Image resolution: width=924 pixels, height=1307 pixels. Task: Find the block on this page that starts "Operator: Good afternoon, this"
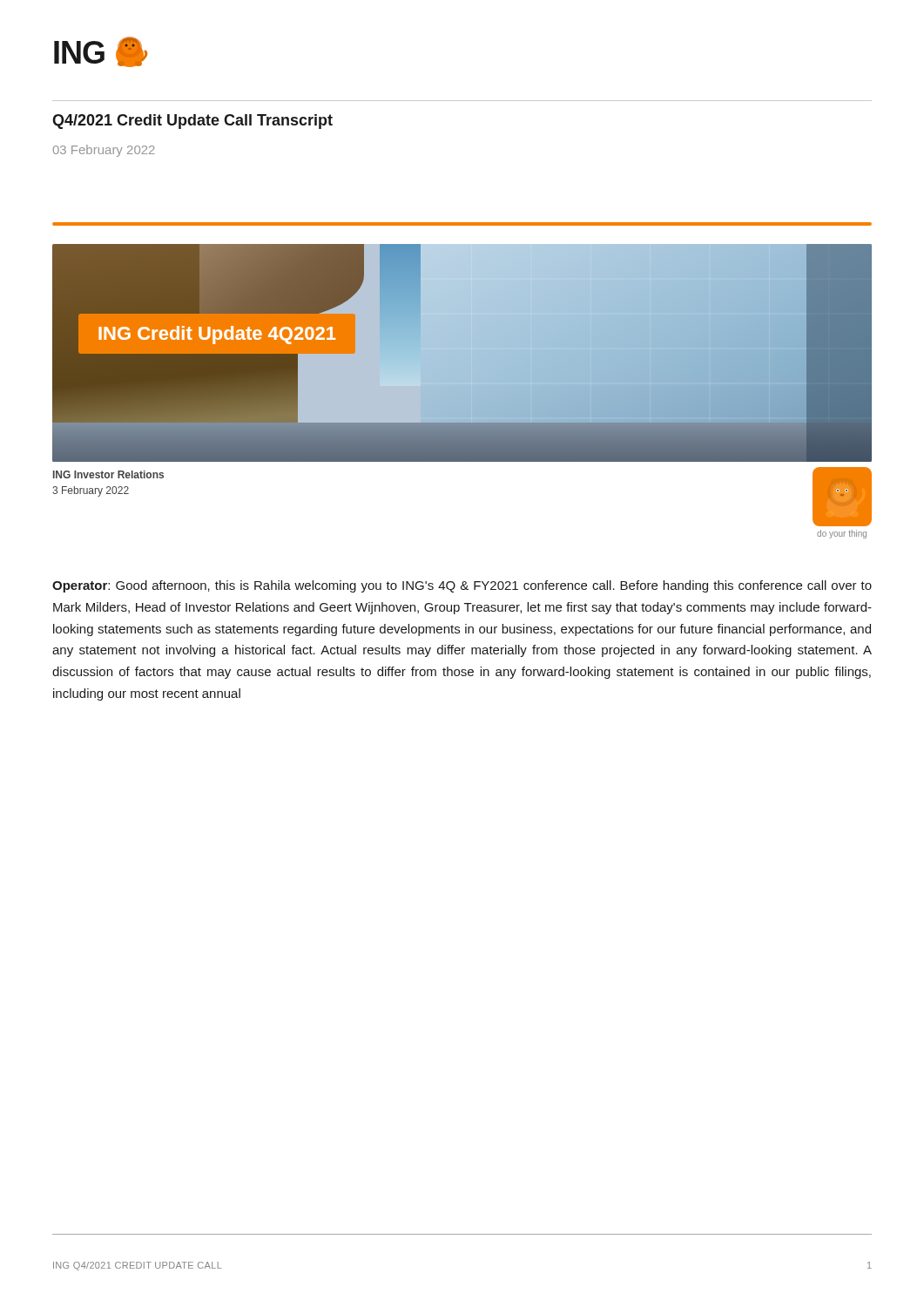pos(462,640)
